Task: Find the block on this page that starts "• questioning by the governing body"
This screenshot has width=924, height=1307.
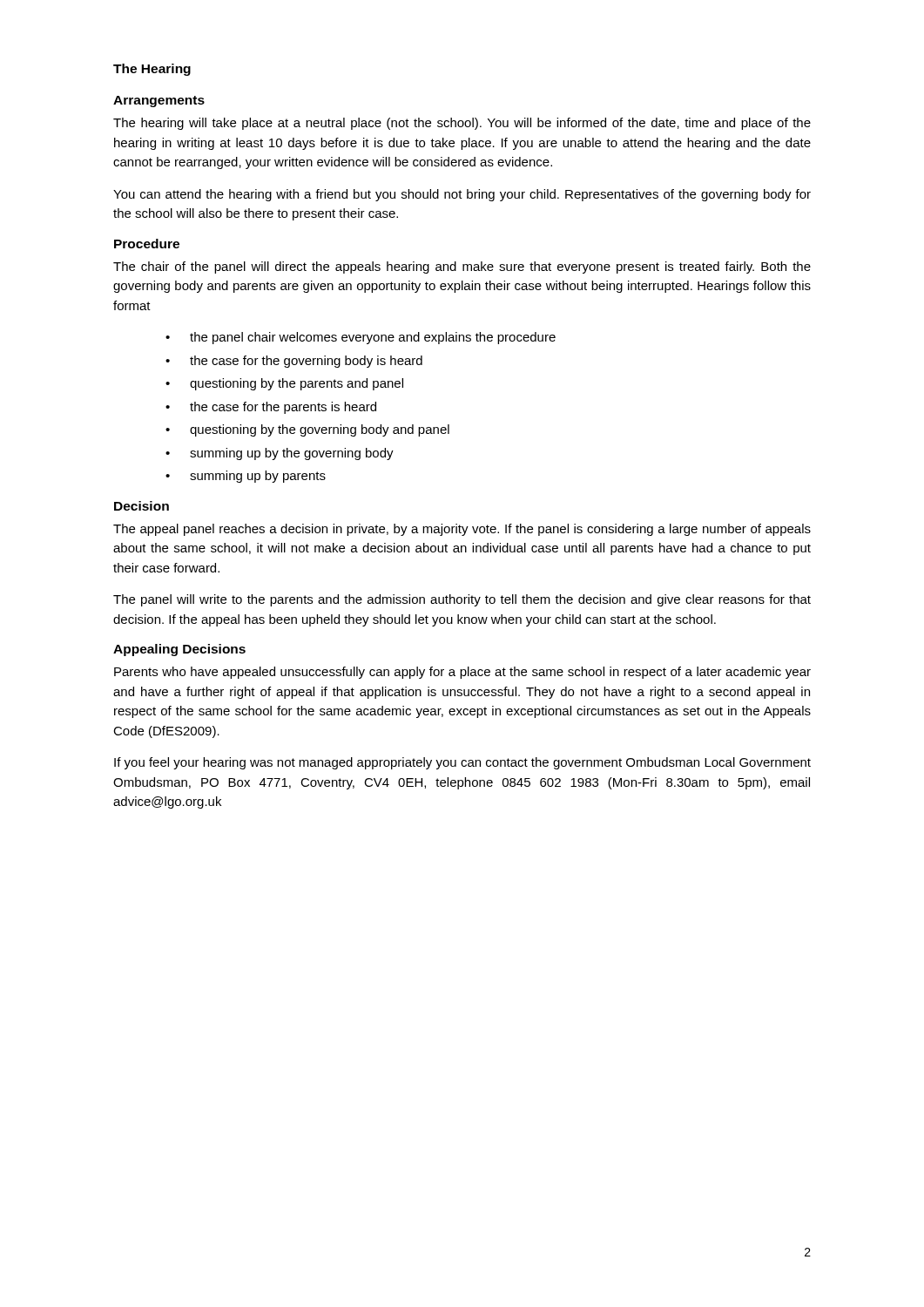Action: [307, 430]
